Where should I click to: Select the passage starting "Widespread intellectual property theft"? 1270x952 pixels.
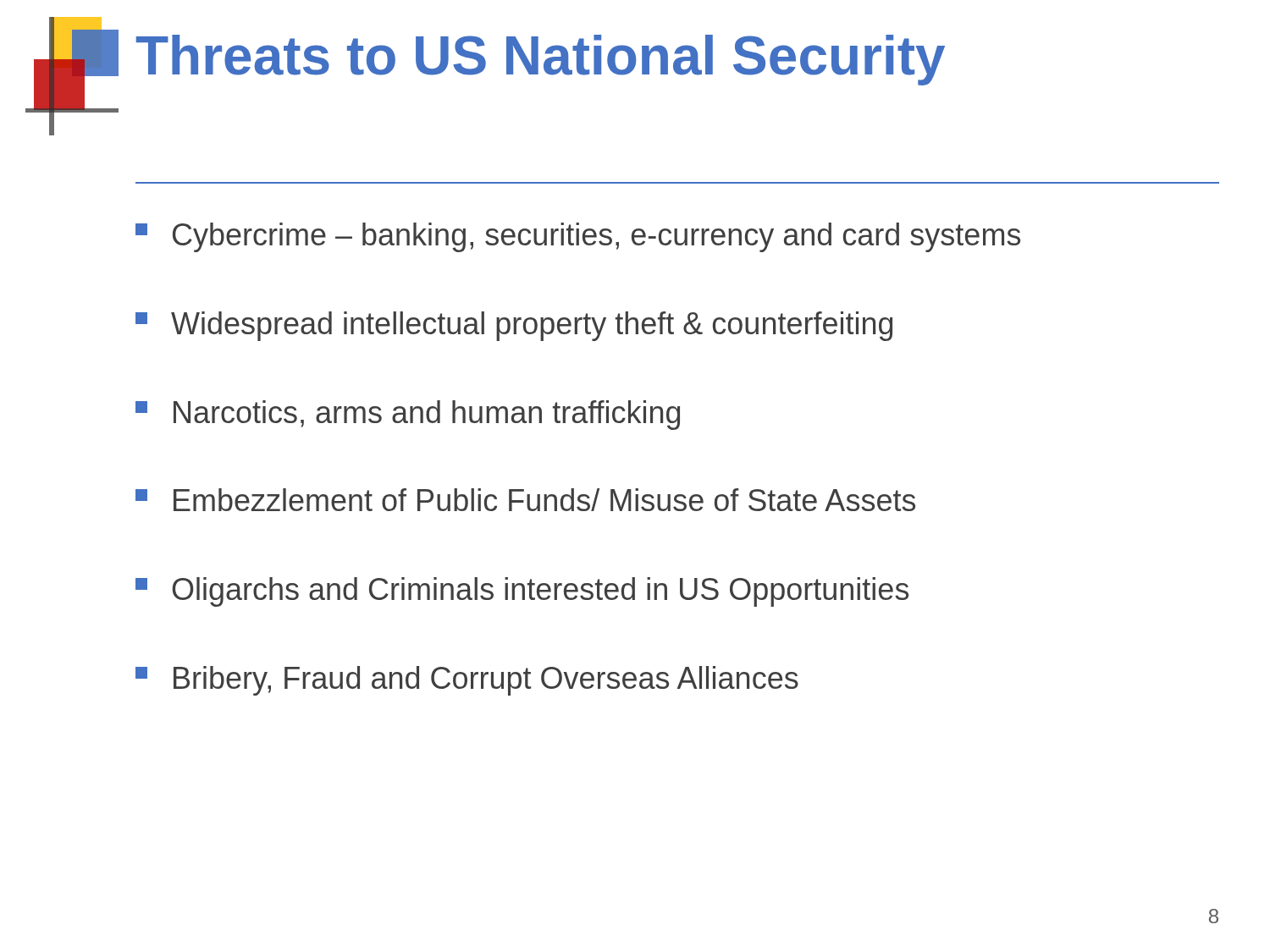tap(515, 324)
